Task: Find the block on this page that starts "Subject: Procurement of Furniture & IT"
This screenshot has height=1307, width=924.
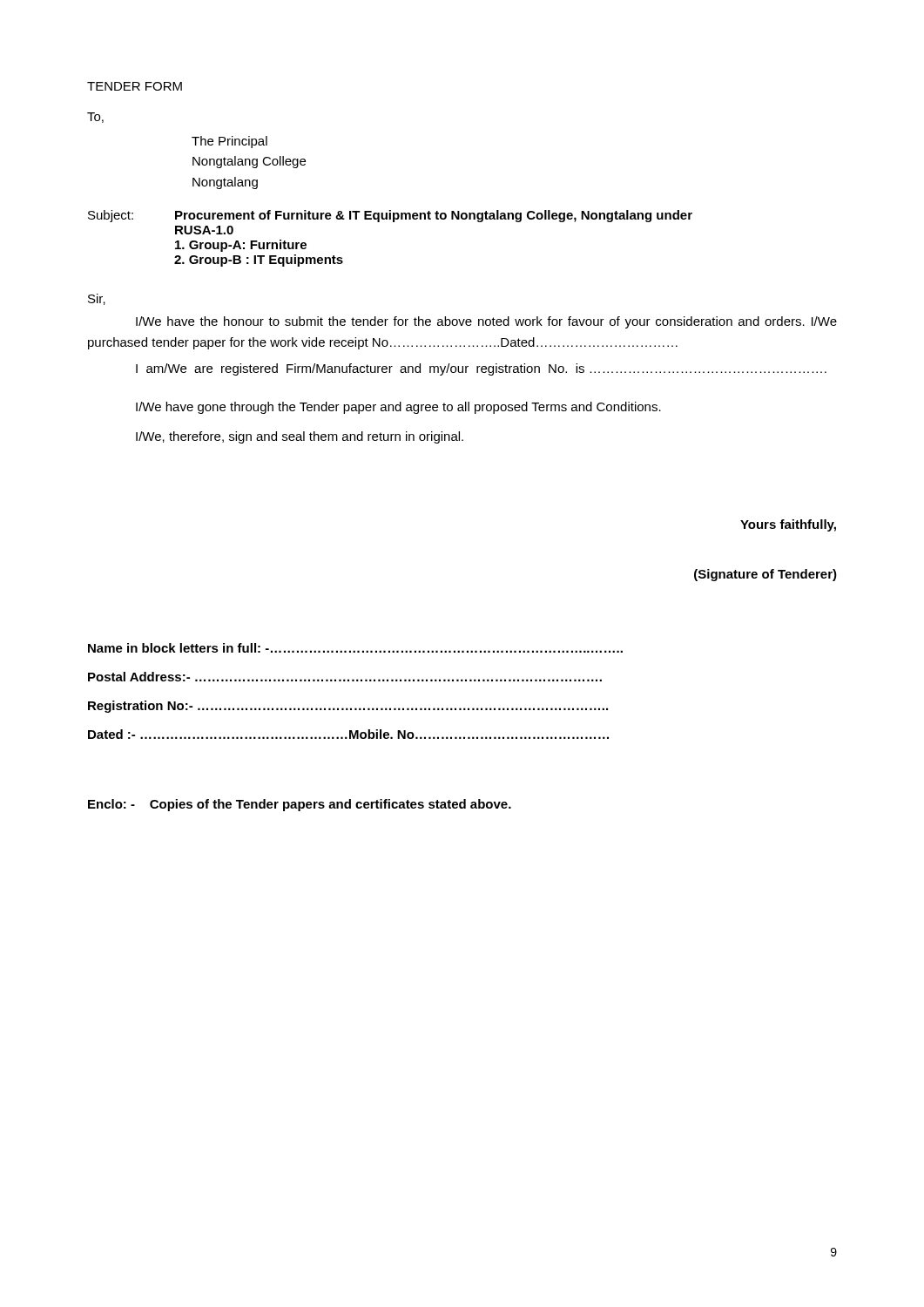Action: (x=390, y=216)
